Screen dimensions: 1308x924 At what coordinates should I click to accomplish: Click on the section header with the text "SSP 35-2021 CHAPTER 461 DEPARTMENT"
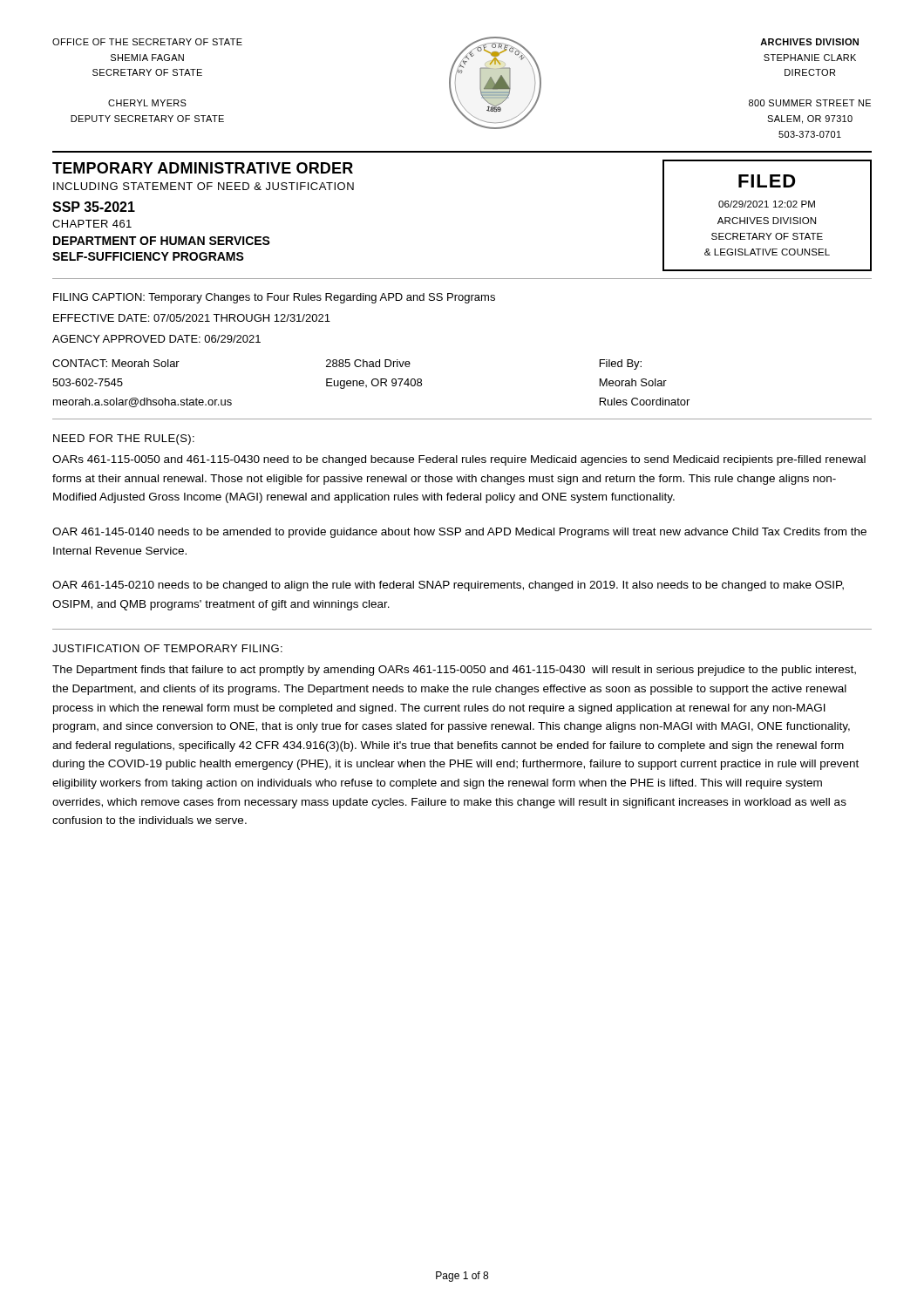[x=94, y=207]
